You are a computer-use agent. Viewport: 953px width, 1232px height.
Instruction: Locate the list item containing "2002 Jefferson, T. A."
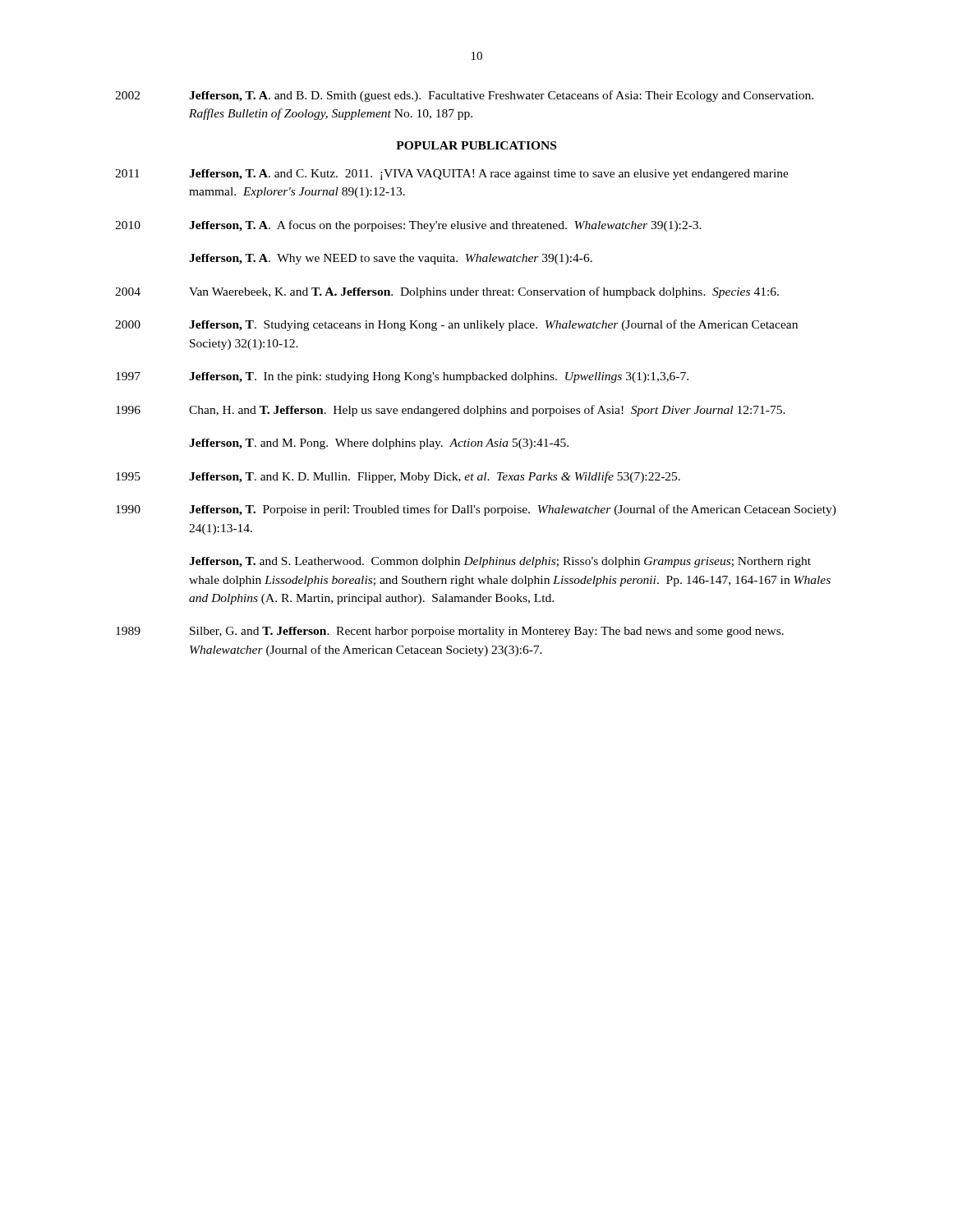pyautogui.click(x=476, y=105)
